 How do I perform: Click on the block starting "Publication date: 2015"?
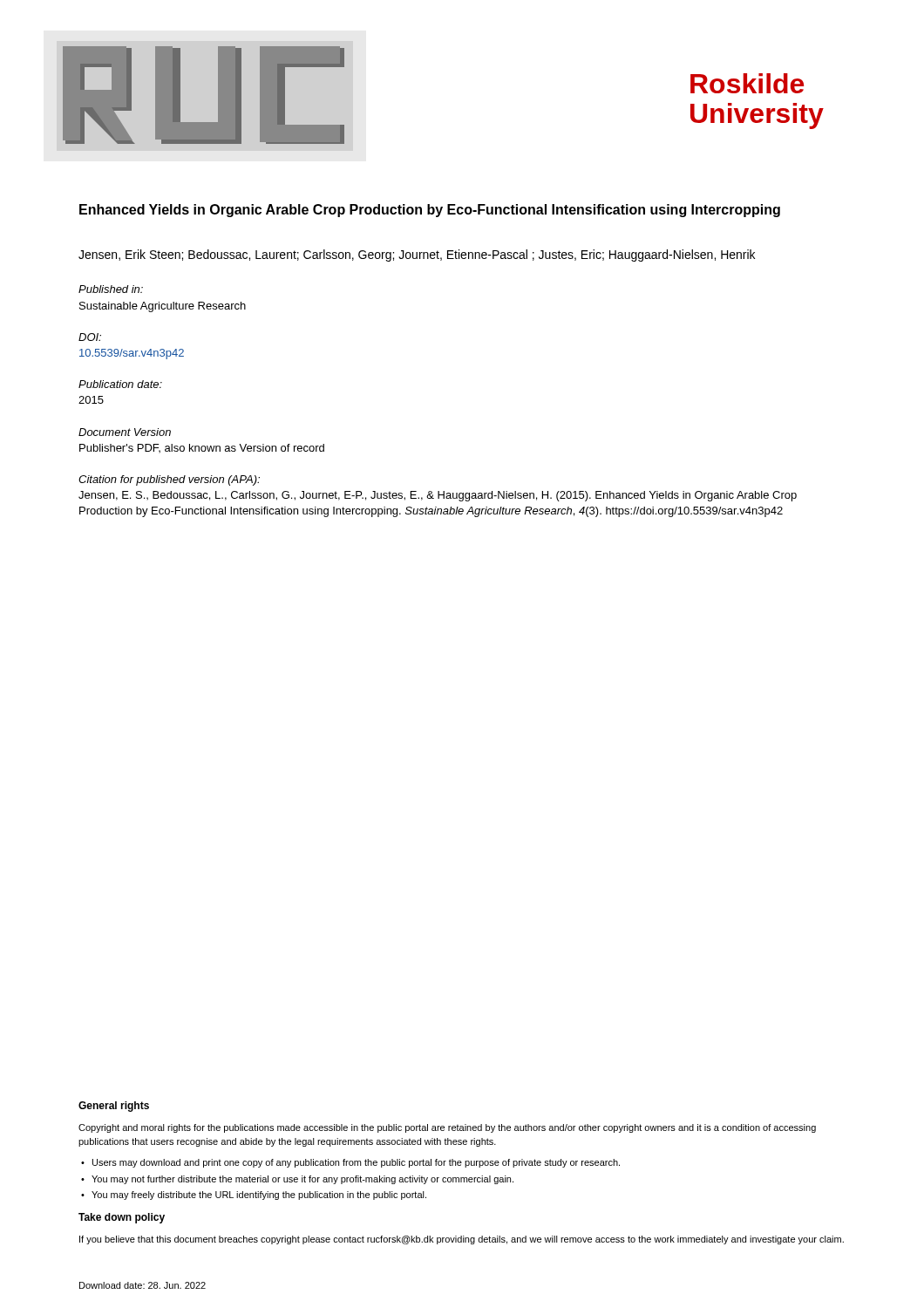[120, 384]
